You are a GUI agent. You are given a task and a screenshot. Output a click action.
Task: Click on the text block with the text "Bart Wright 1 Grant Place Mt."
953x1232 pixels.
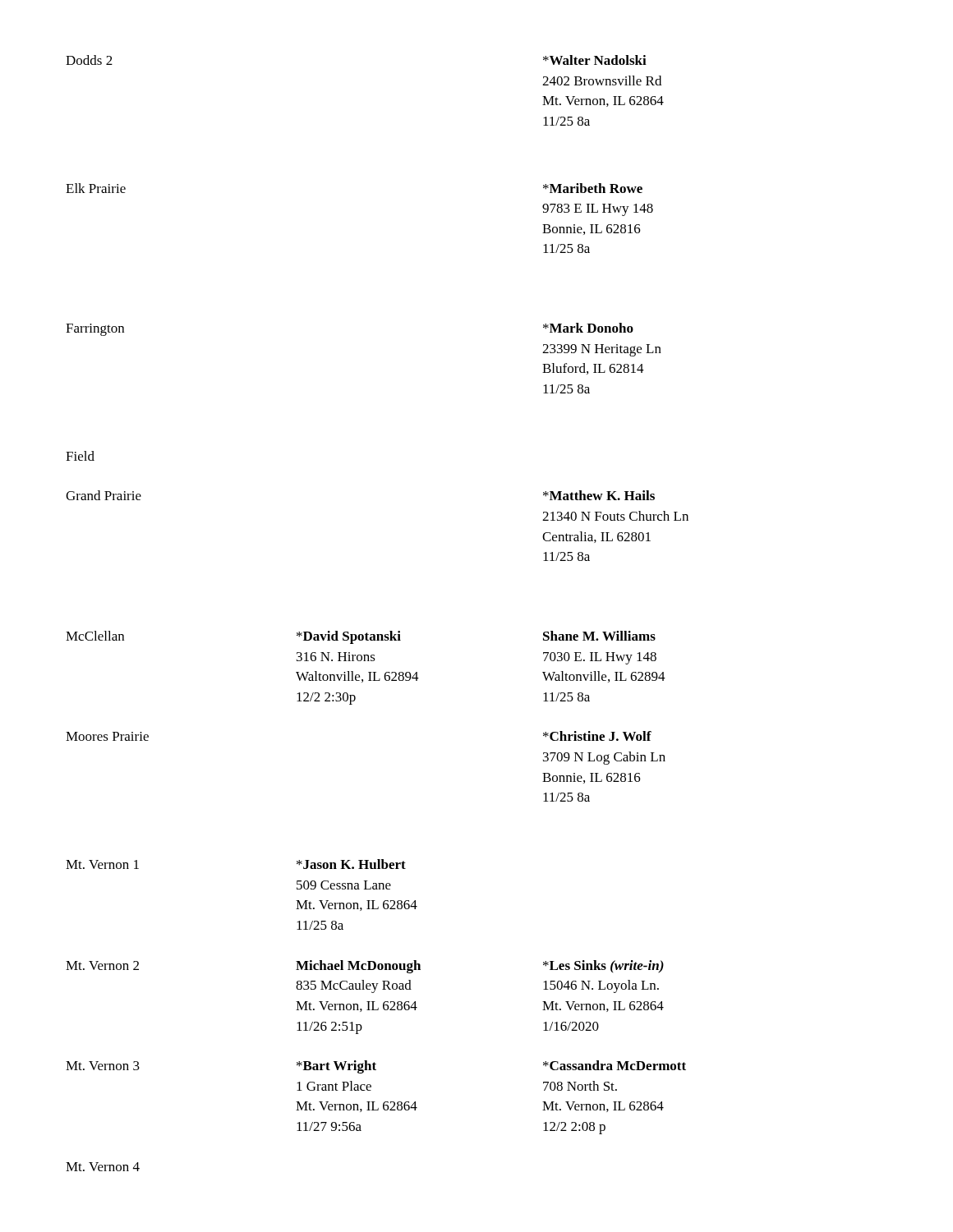click(356, 1096)
